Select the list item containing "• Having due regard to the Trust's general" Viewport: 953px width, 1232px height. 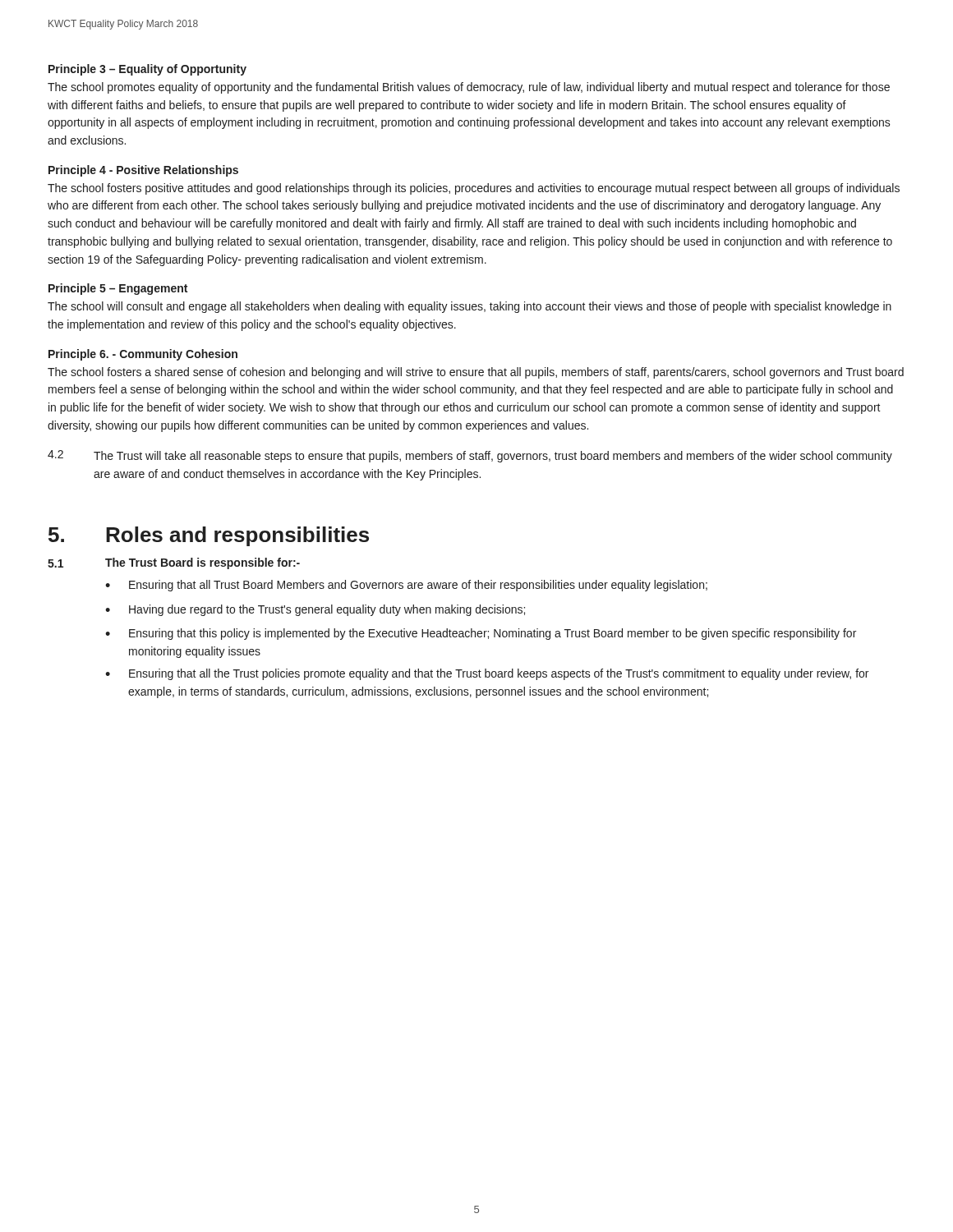point(505,611)
